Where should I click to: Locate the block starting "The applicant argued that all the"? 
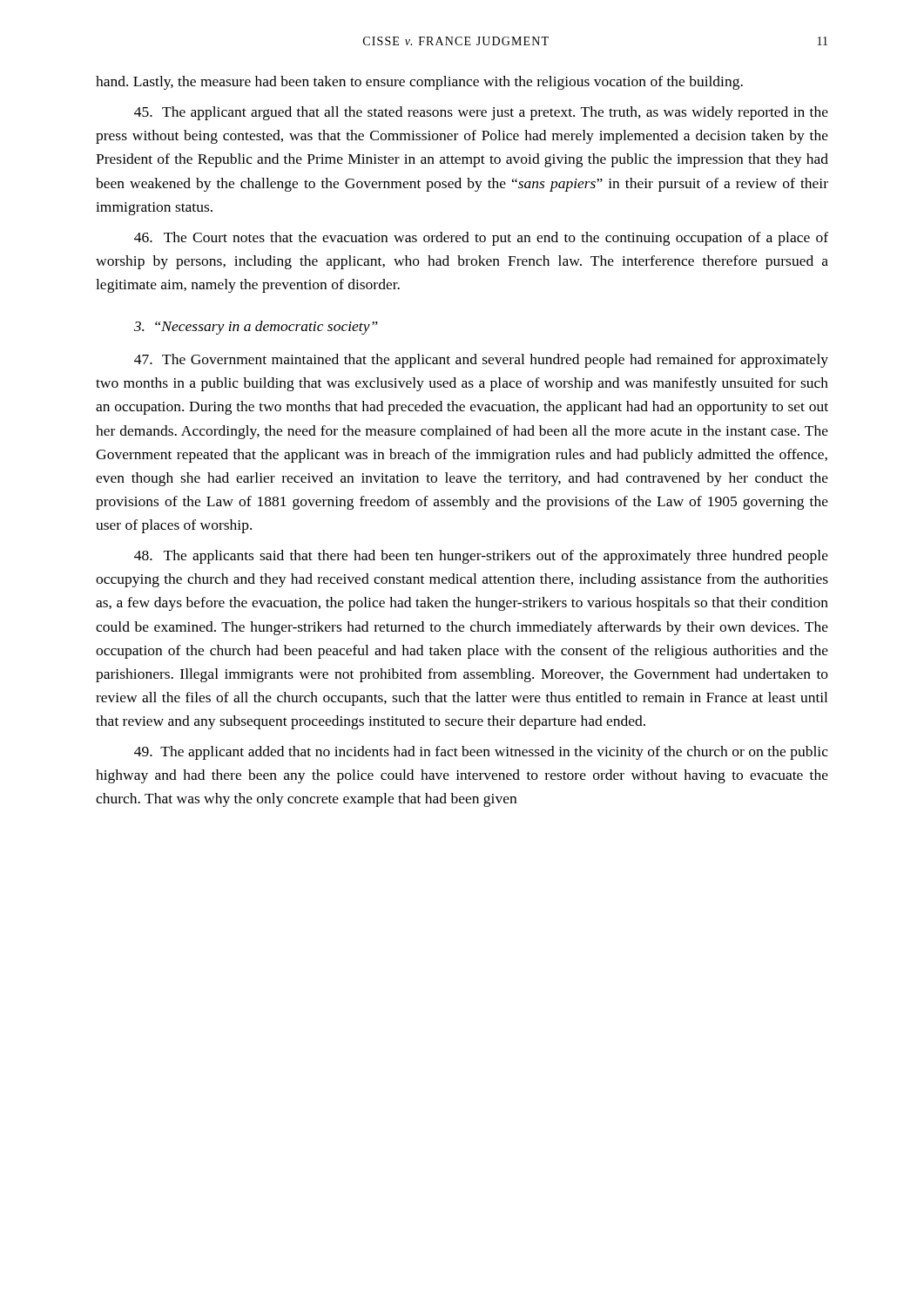[462, 159]
